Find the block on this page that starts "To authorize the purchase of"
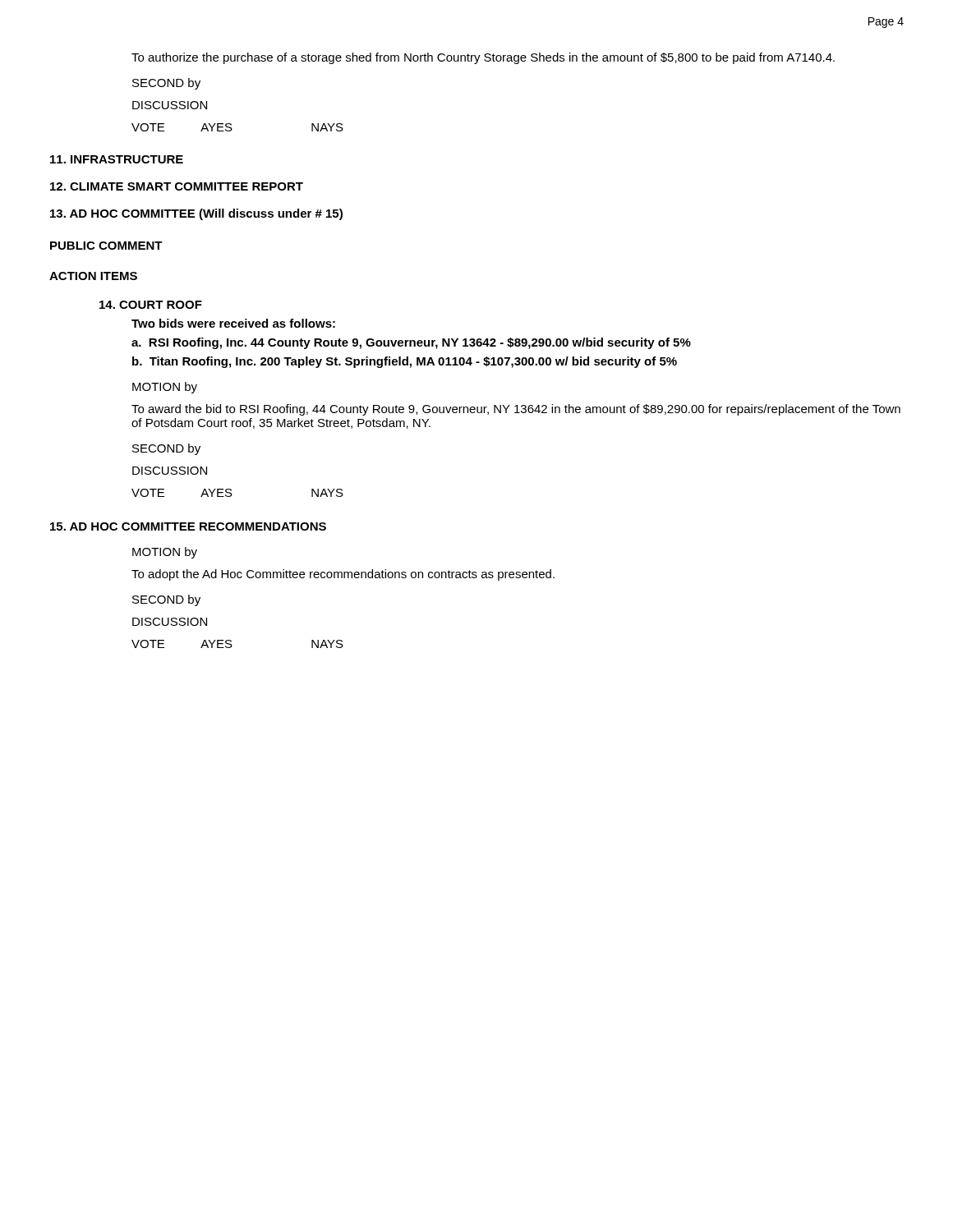Image resolution: width=953 pixels, height=1232 pixels. [x=484, y=57]
